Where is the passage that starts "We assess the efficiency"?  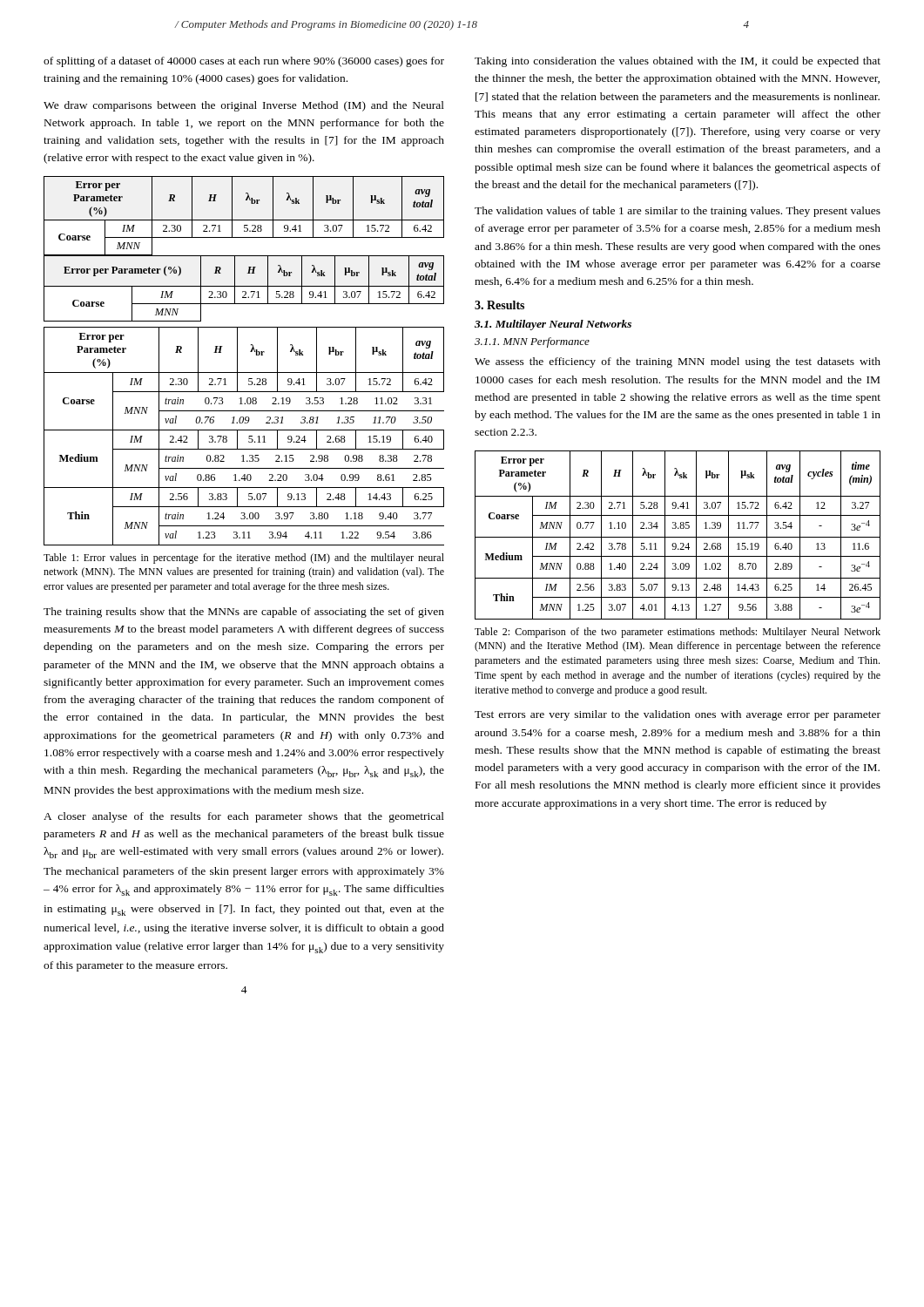(678, 397)
